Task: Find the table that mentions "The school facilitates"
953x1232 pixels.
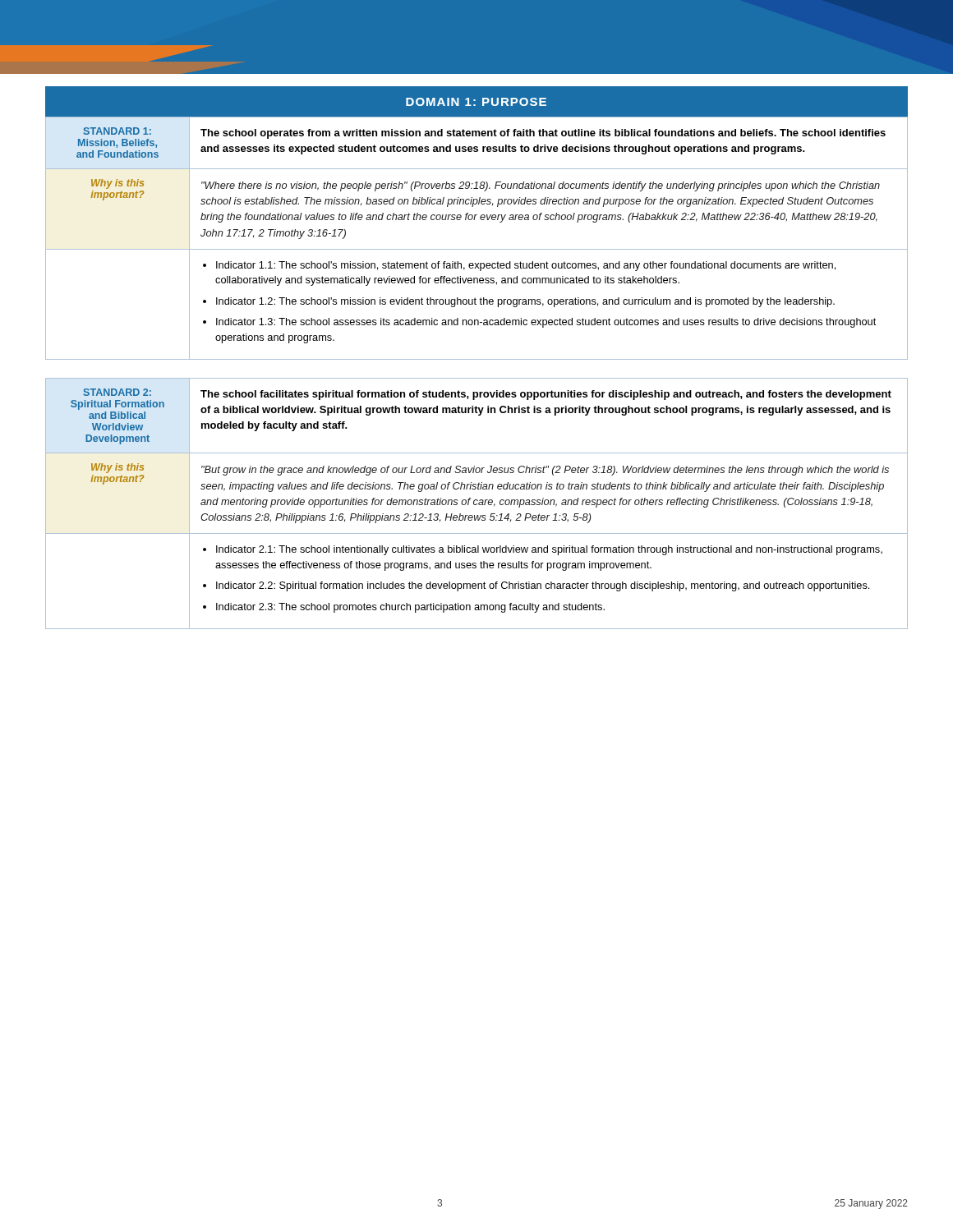Action: pos(476,504)
